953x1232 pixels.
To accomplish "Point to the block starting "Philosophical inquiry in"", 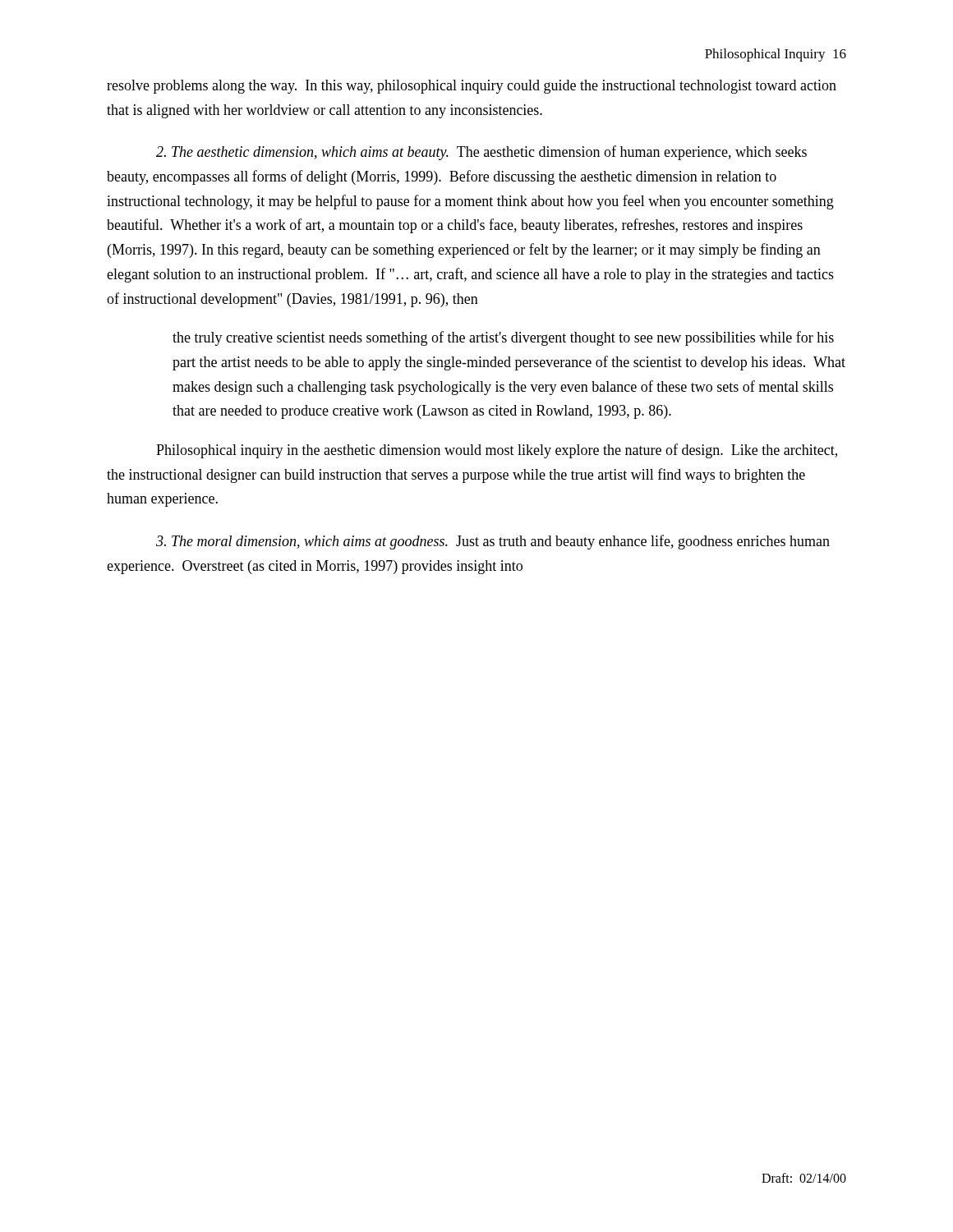I will (473, 474).
